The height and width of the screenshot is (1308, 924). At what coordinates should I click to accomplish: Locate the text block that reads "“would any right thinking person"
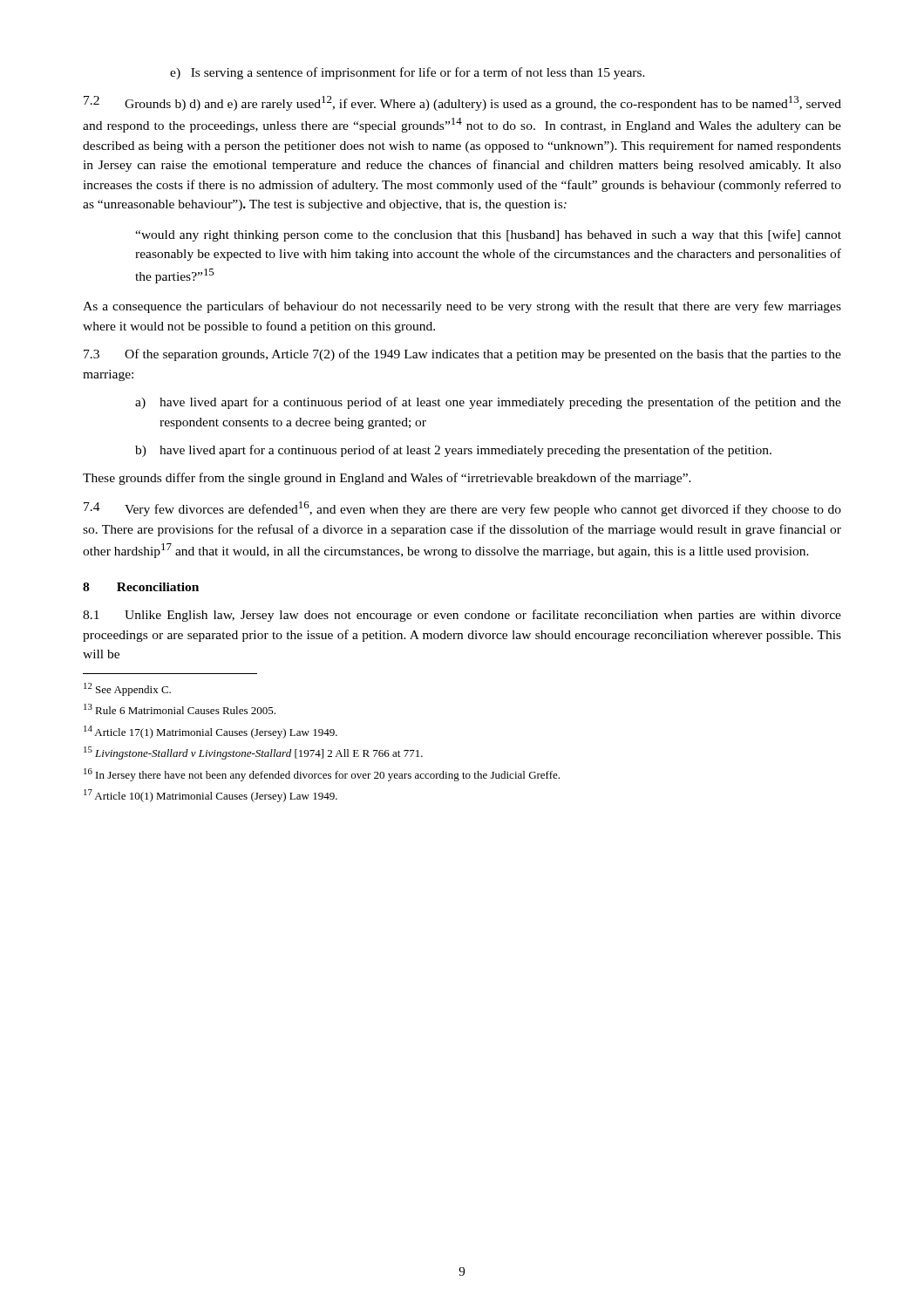(488, 255)
